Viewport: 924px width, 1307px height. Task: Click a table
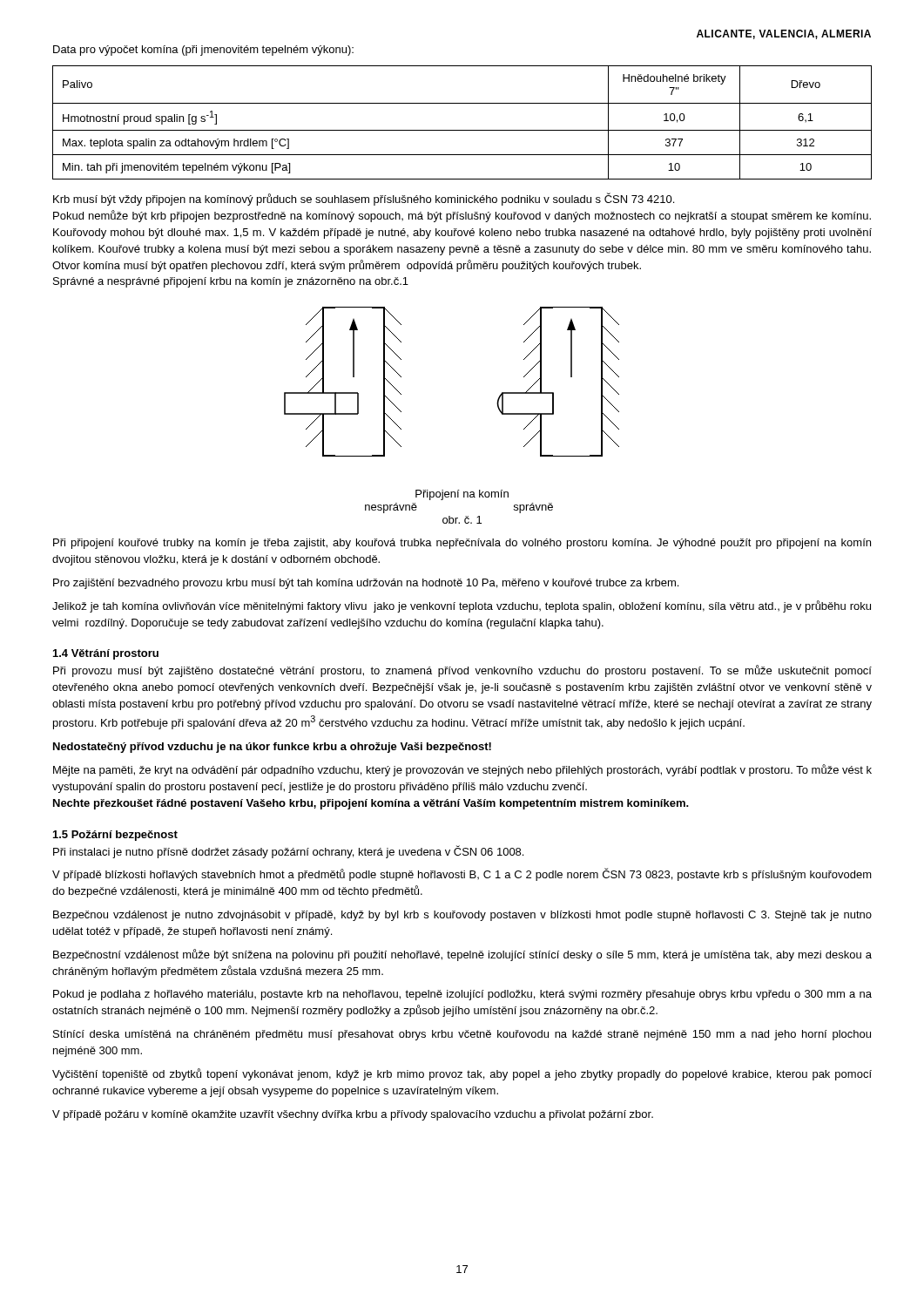tap(462, 122)
